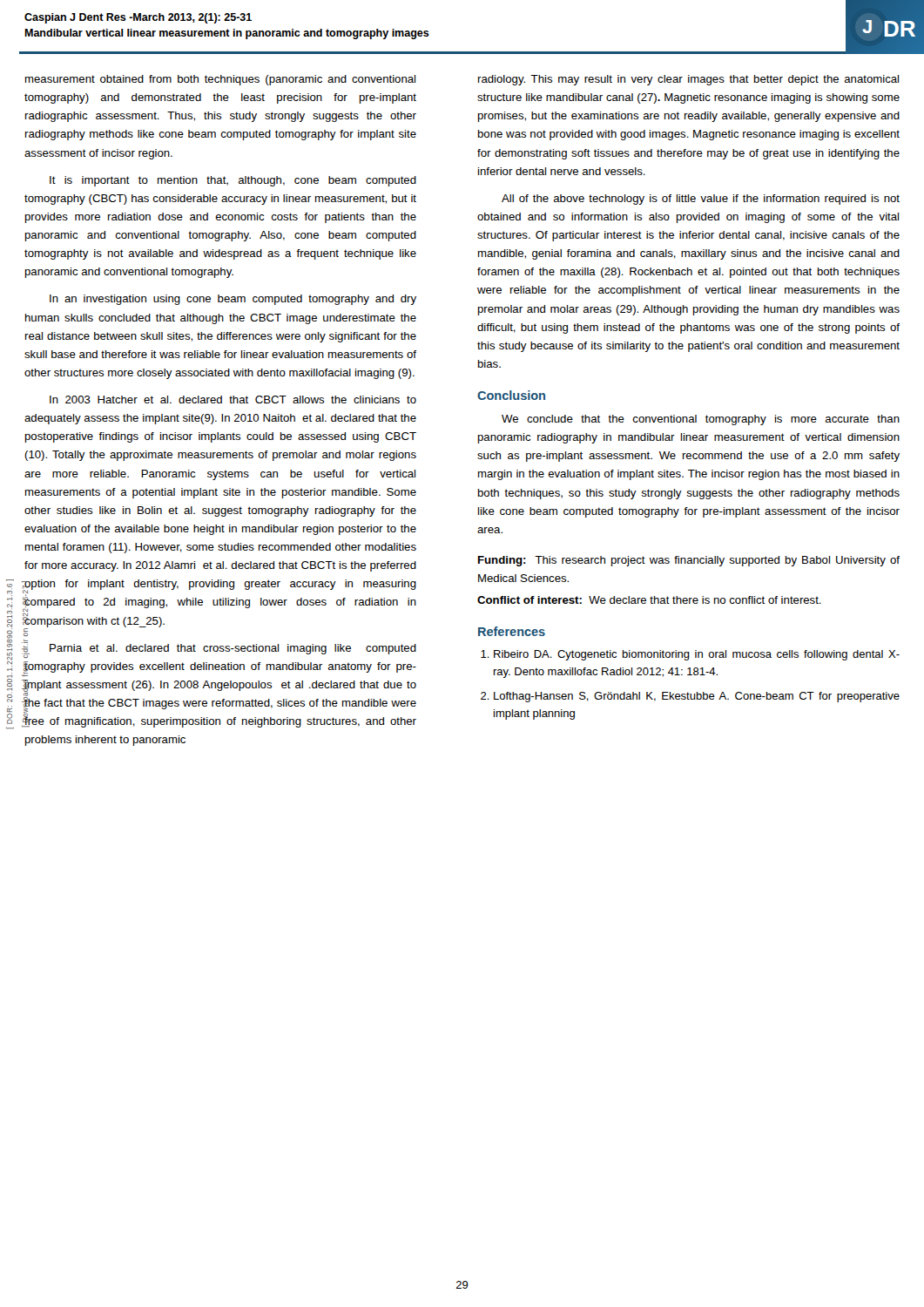
Task: Click the passage that begins "measurement obtained from"
Action: point(220,409)
